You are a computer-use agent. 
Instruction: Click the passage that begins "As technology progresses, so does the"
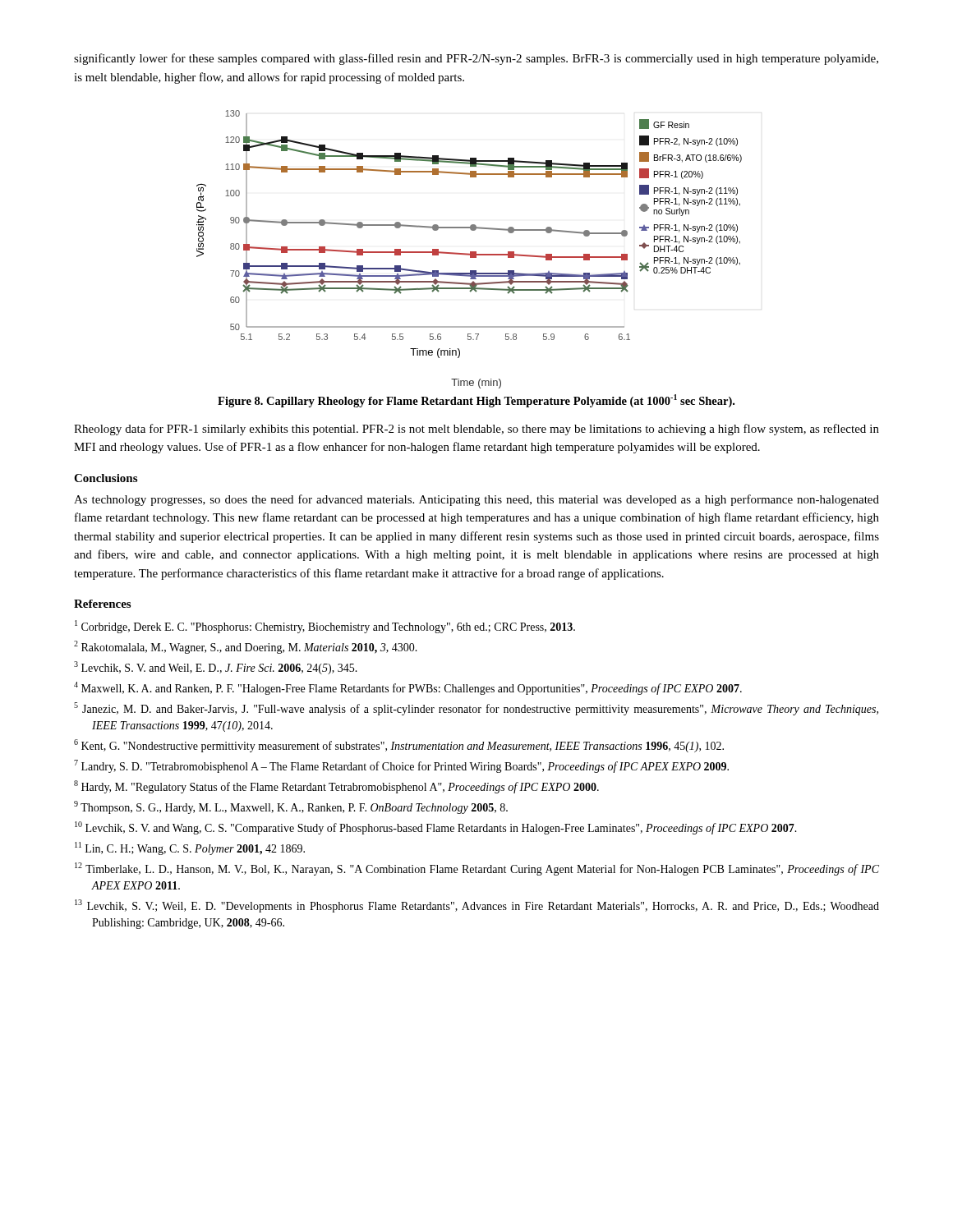click(x=476, y=536)
